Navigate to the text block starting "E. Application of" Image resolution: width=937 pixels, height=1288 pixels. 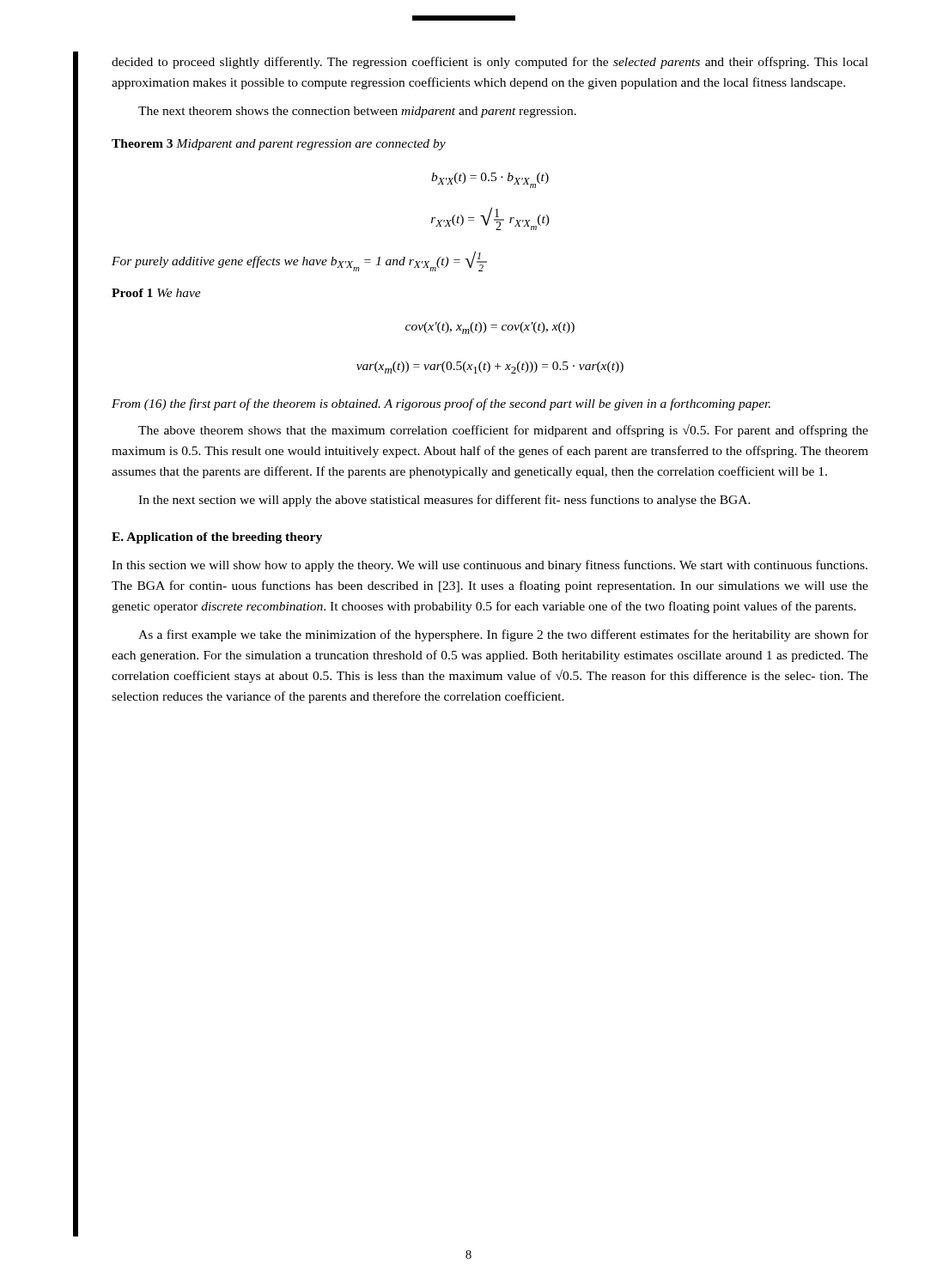coord(217,536)
